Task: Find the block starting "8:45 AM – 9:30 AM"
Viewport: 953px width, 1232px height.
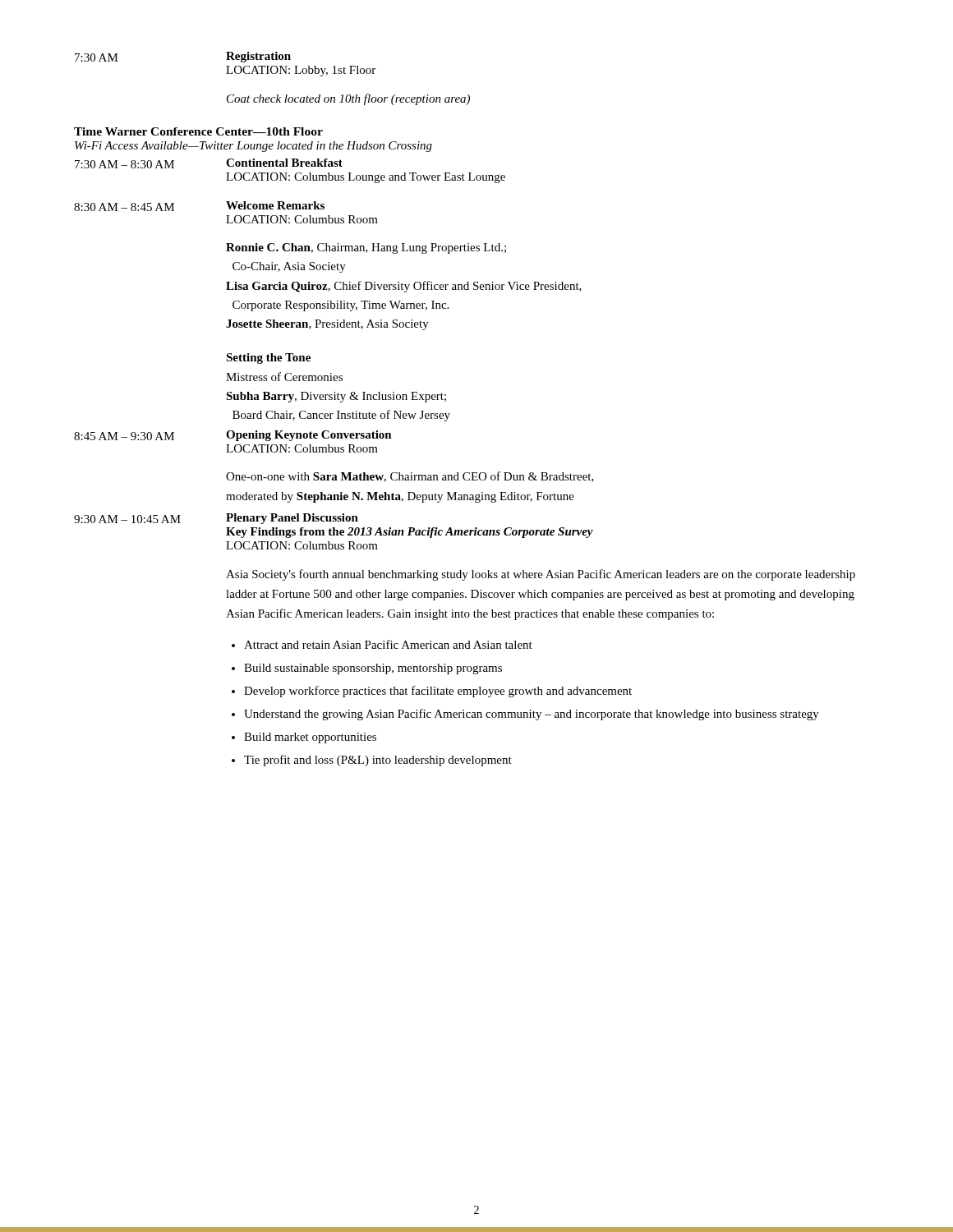Action: pyautogui.click(x=233, y=436)
